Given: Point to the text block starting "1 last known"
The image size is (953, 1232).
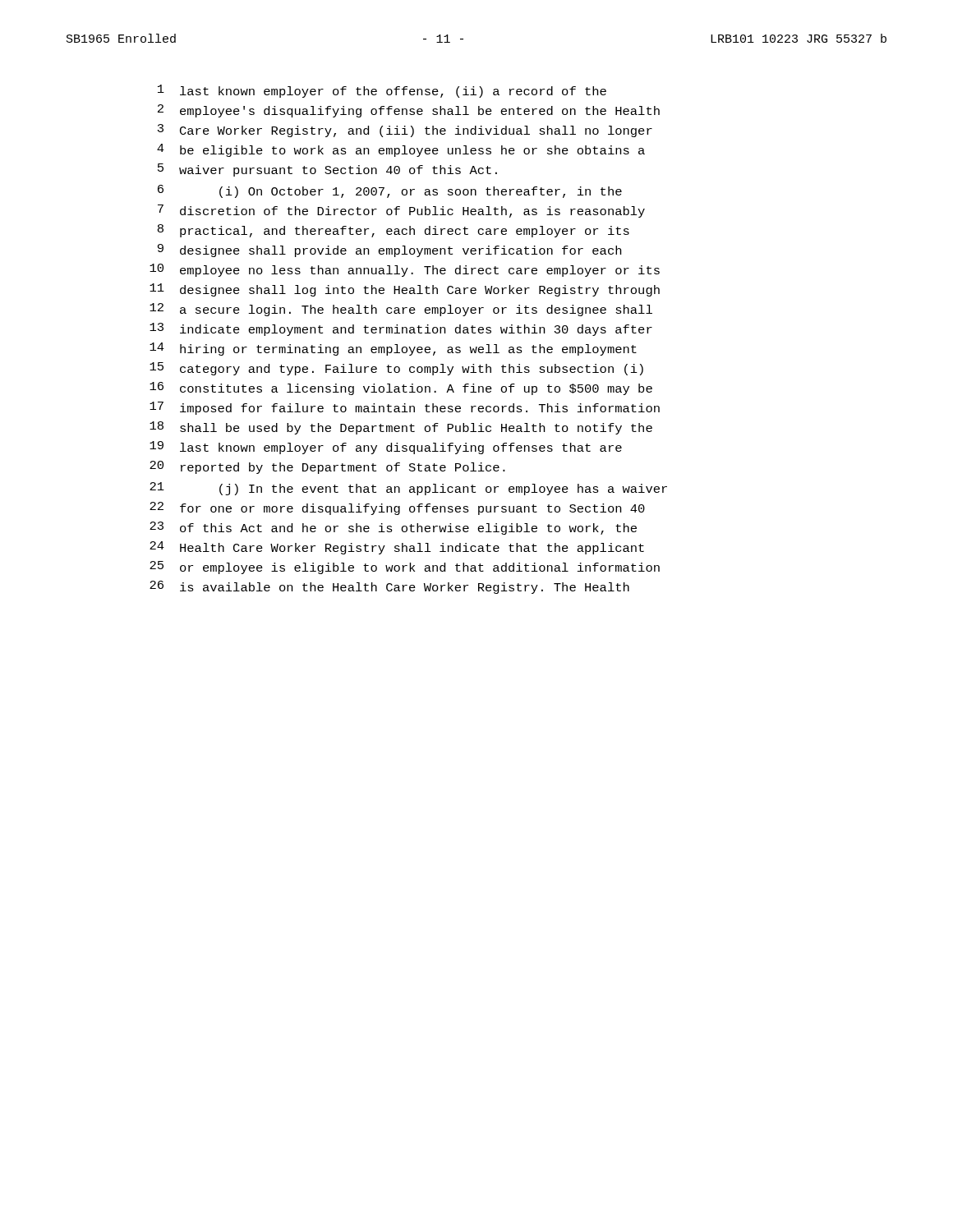Looking at the screenshot, I should [x=501, y=131].
